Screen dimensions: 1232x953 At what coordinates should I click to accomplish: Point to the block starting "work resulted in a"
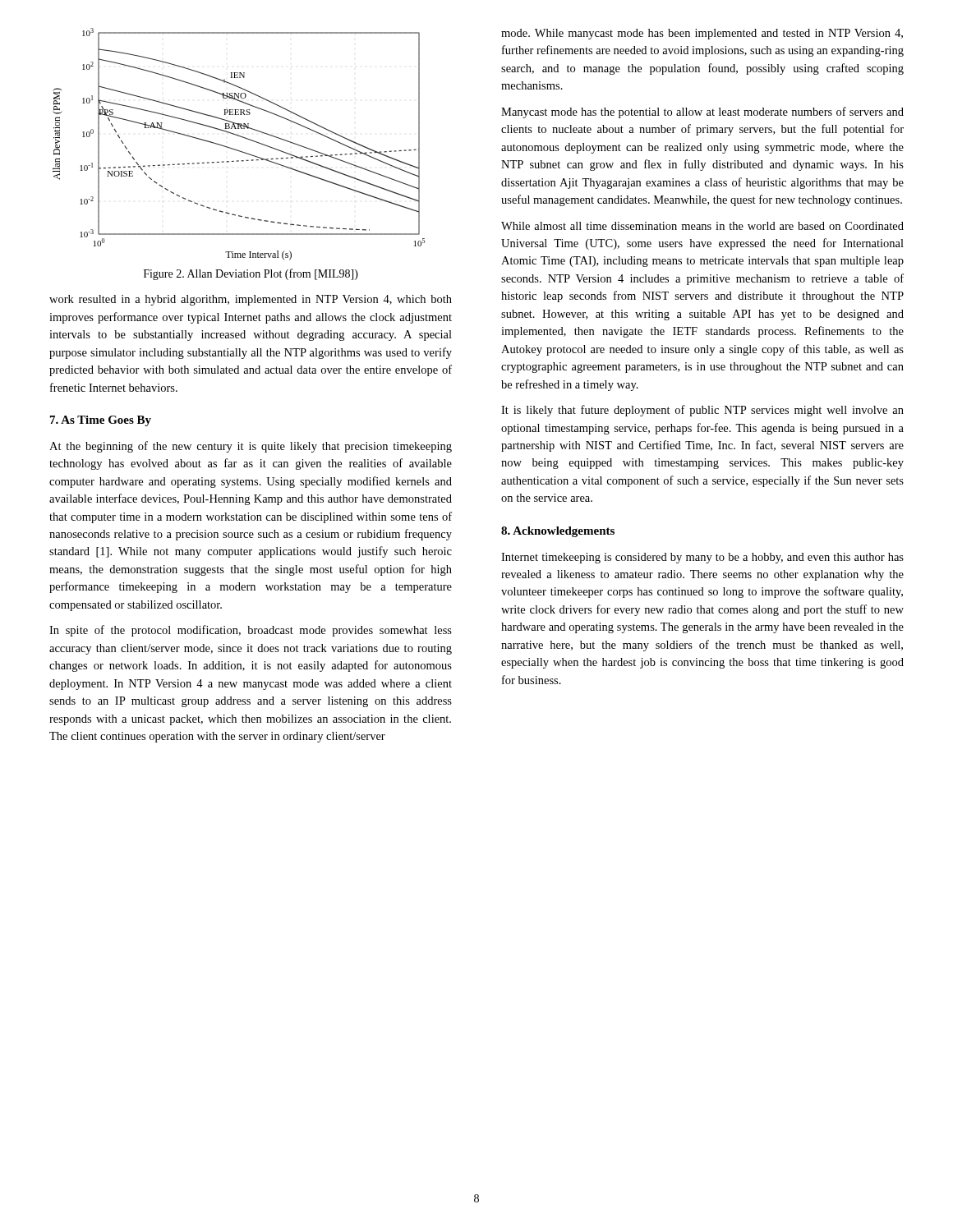coord(251,343)
